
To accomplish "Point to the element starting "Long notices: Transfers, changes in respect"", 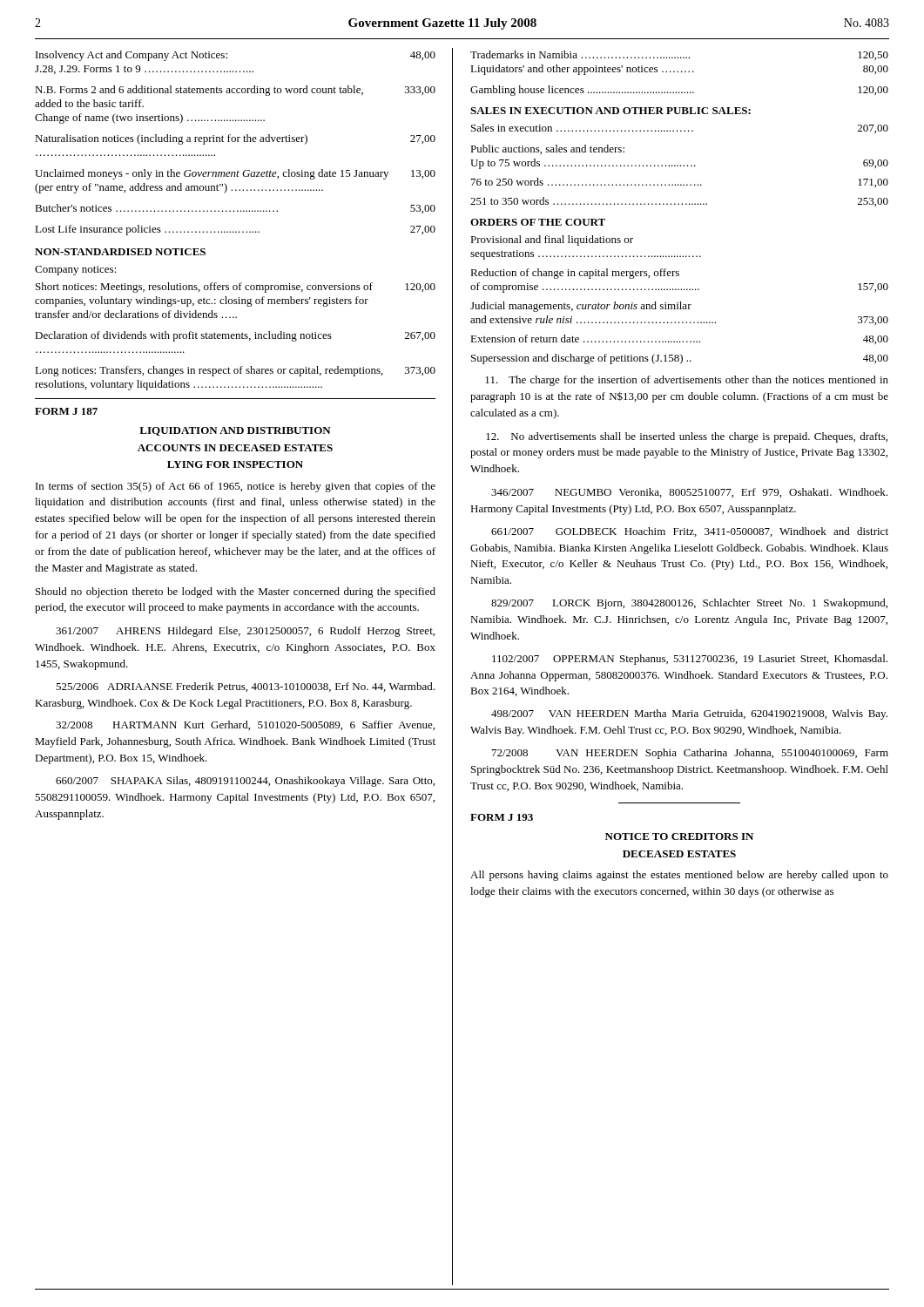I will [235, 377].
